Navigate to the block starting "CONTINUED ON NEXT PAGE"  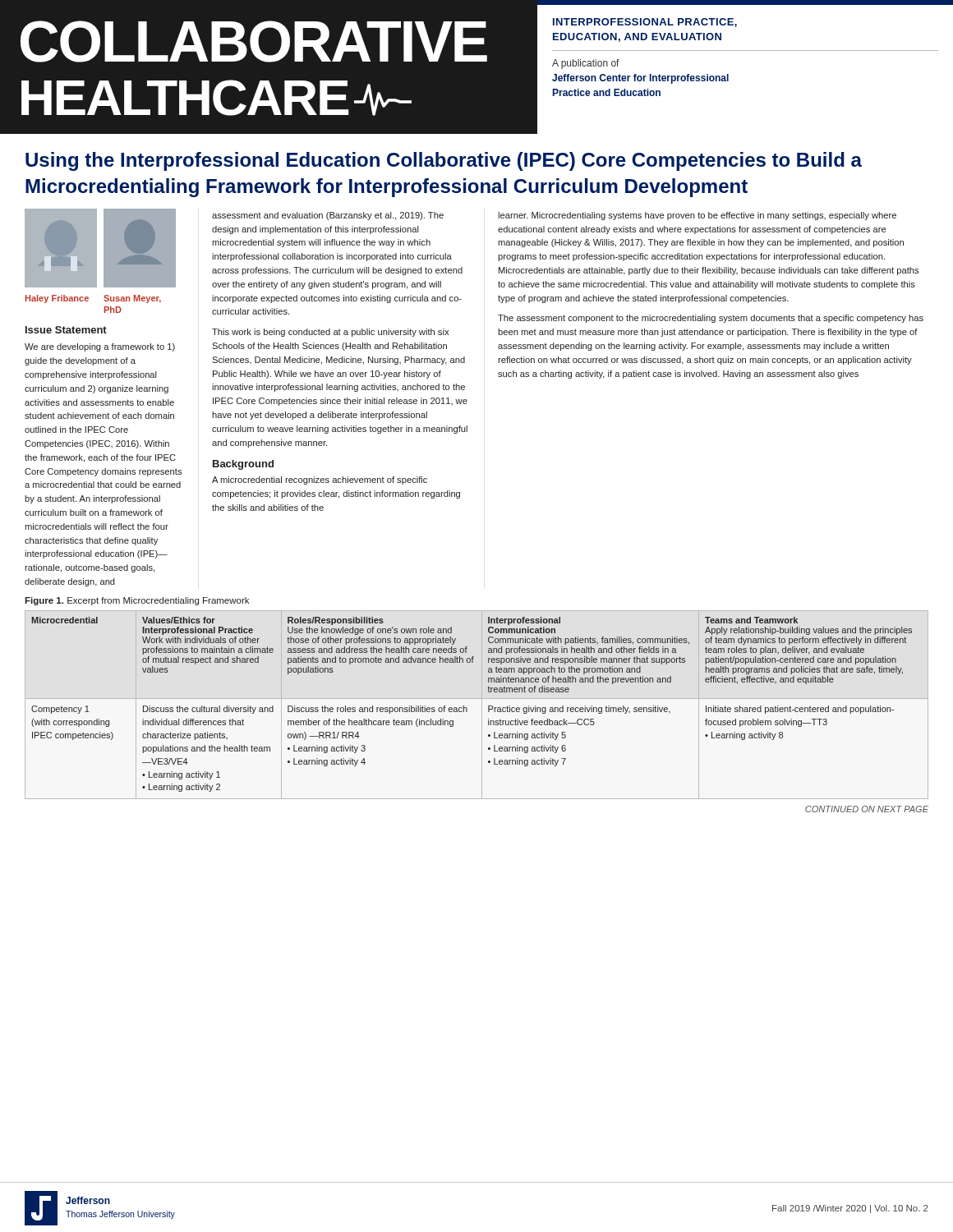[x=867, y=809]
